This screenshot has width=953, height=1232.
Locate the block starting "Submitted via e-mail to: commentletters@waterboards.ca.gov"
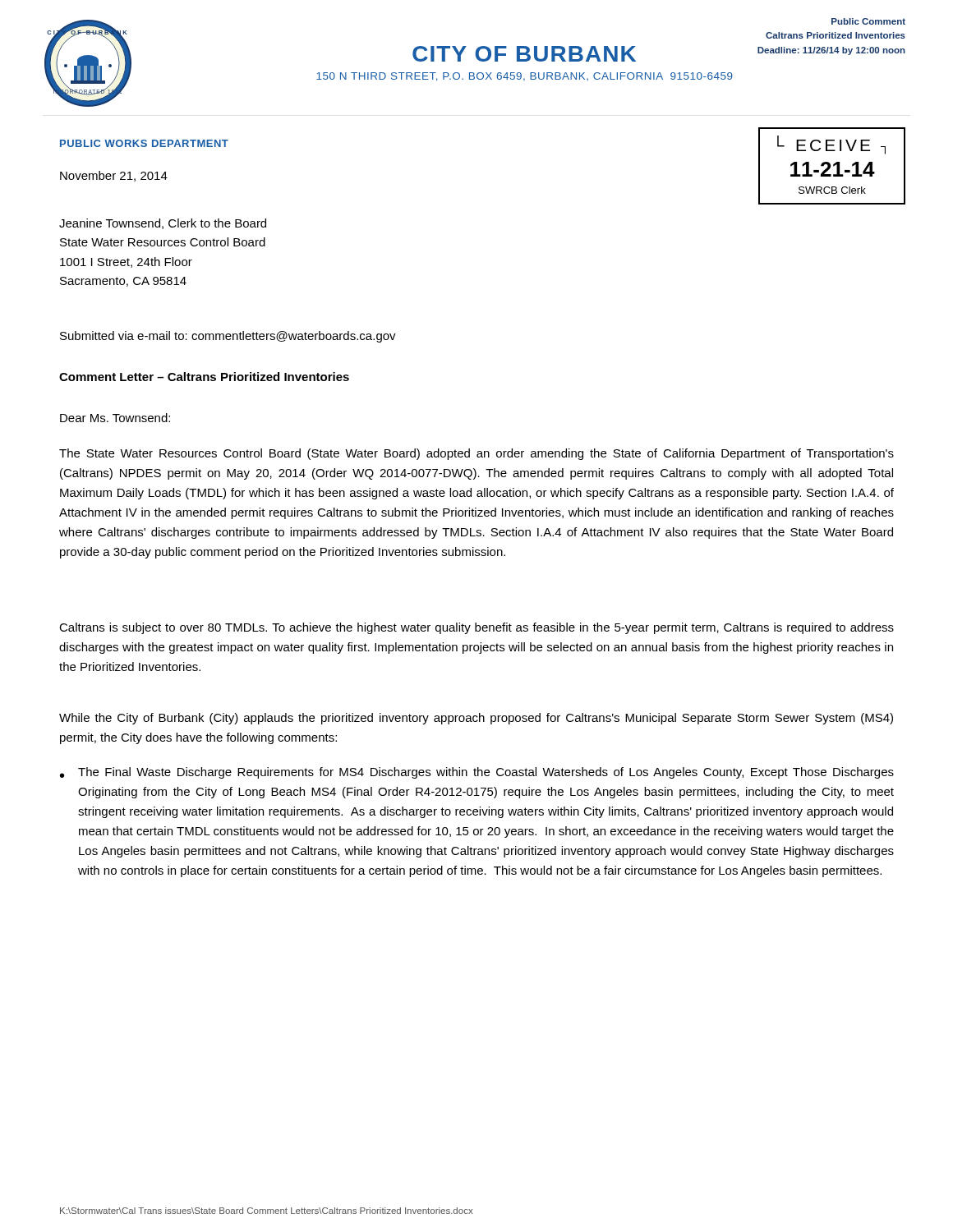(x=227, y=336)
